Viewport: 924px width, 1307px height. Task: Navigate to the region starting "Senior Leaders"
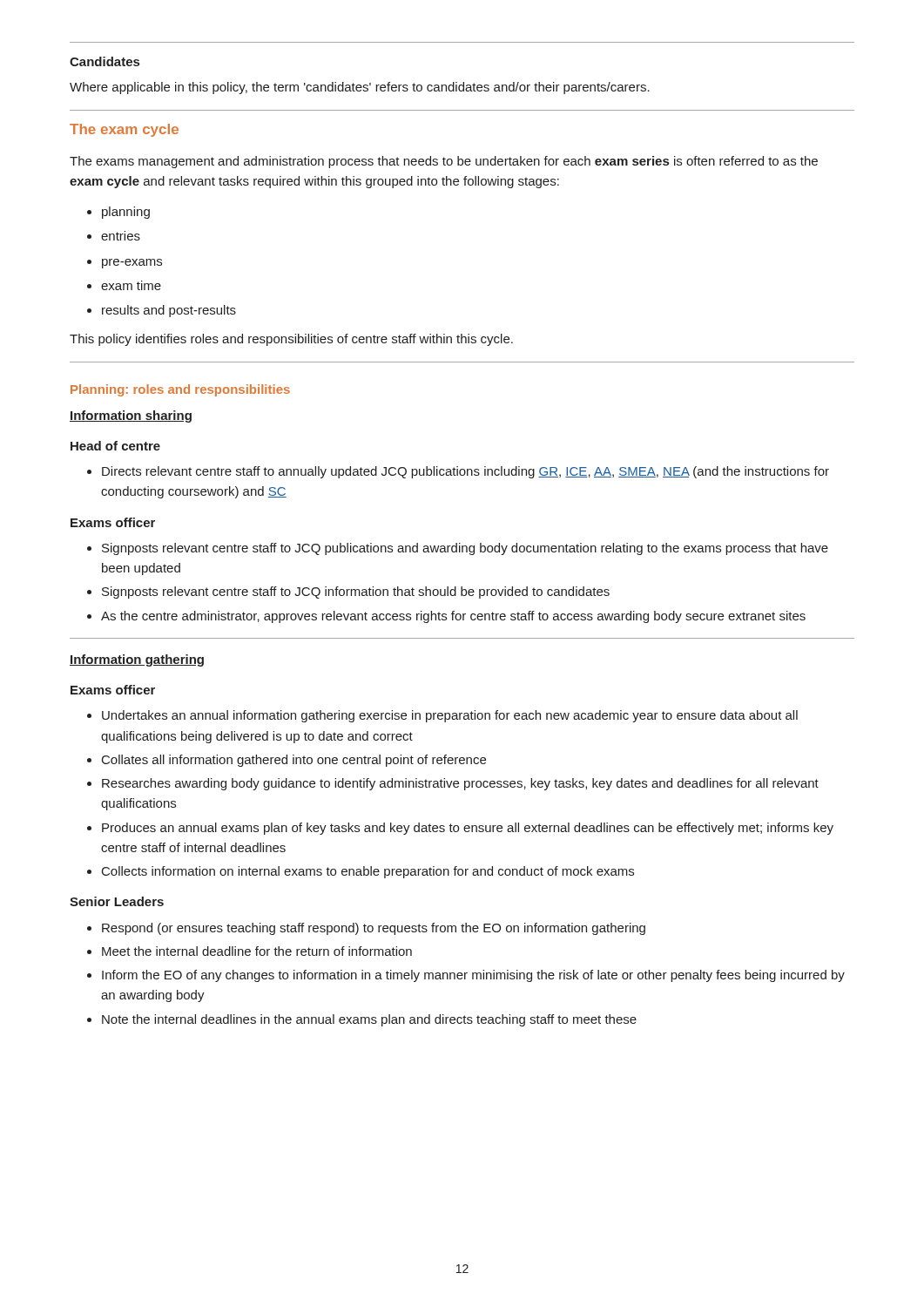pyautogui.click(x=117, y=901)
